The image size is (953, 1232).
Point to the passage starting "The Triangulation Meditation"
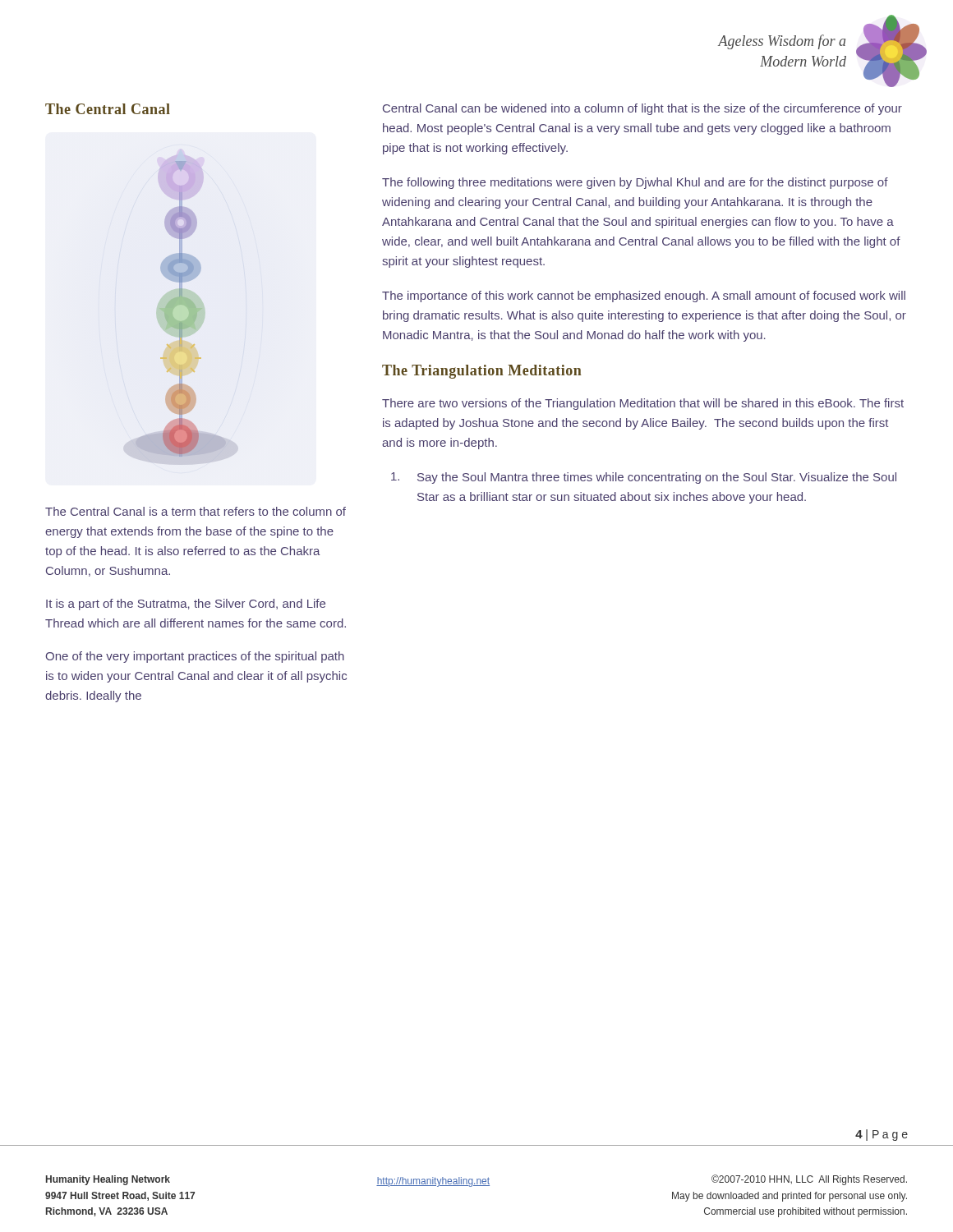(482, 370)
